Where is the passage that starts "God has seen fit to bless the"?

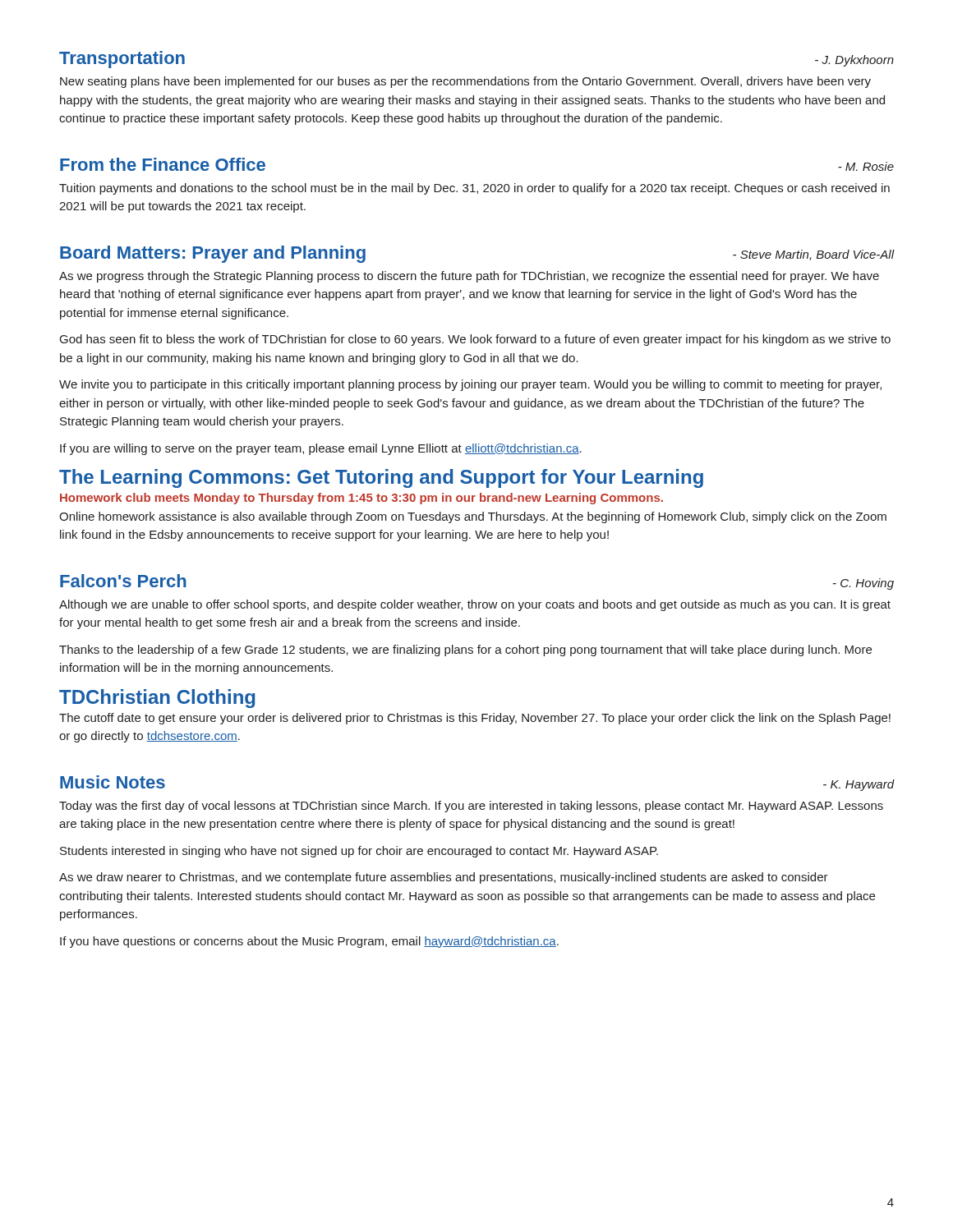coord(475,348)
